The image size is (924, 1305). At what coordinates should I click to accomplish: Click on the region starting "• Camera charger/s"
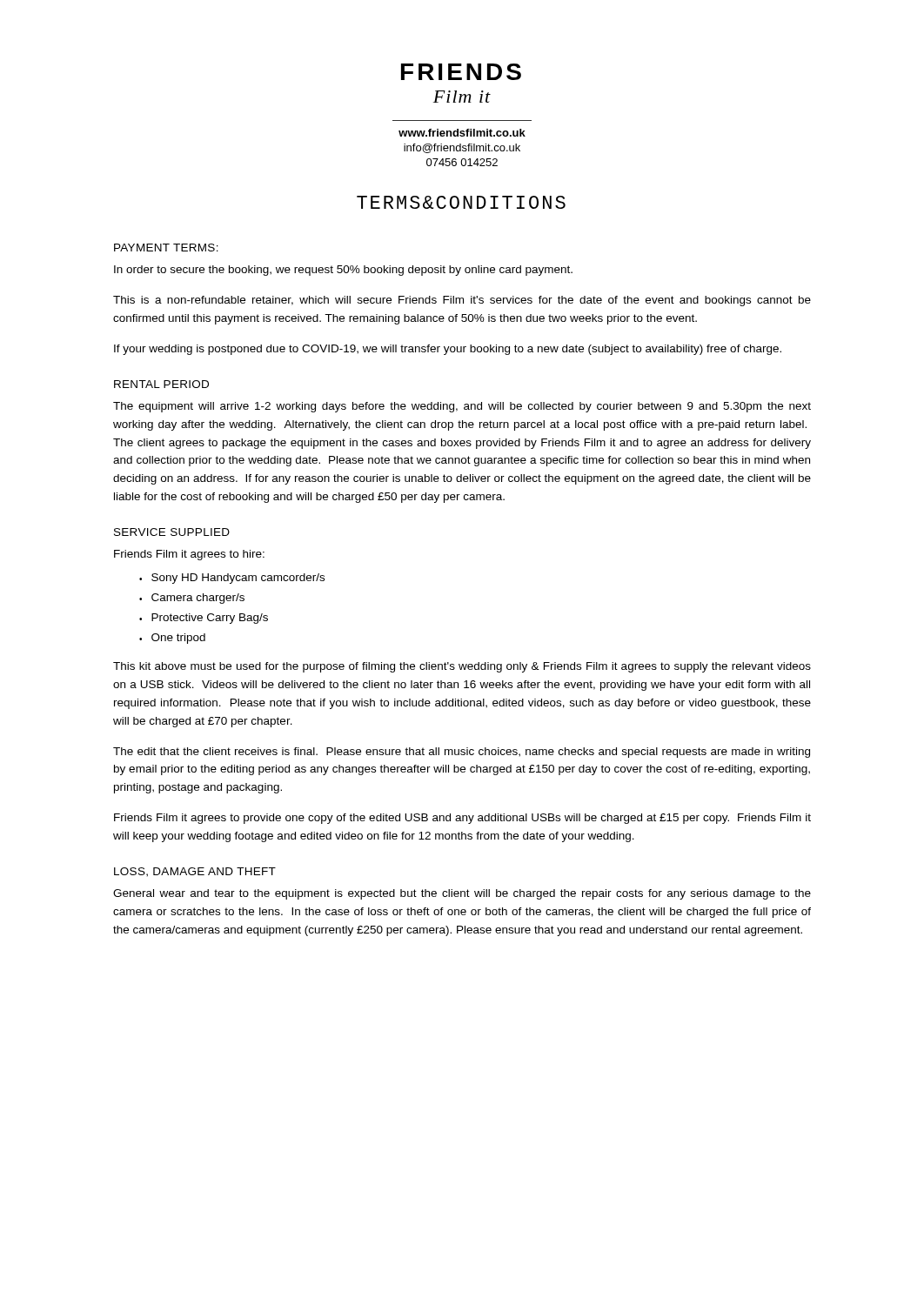[192, 598]
